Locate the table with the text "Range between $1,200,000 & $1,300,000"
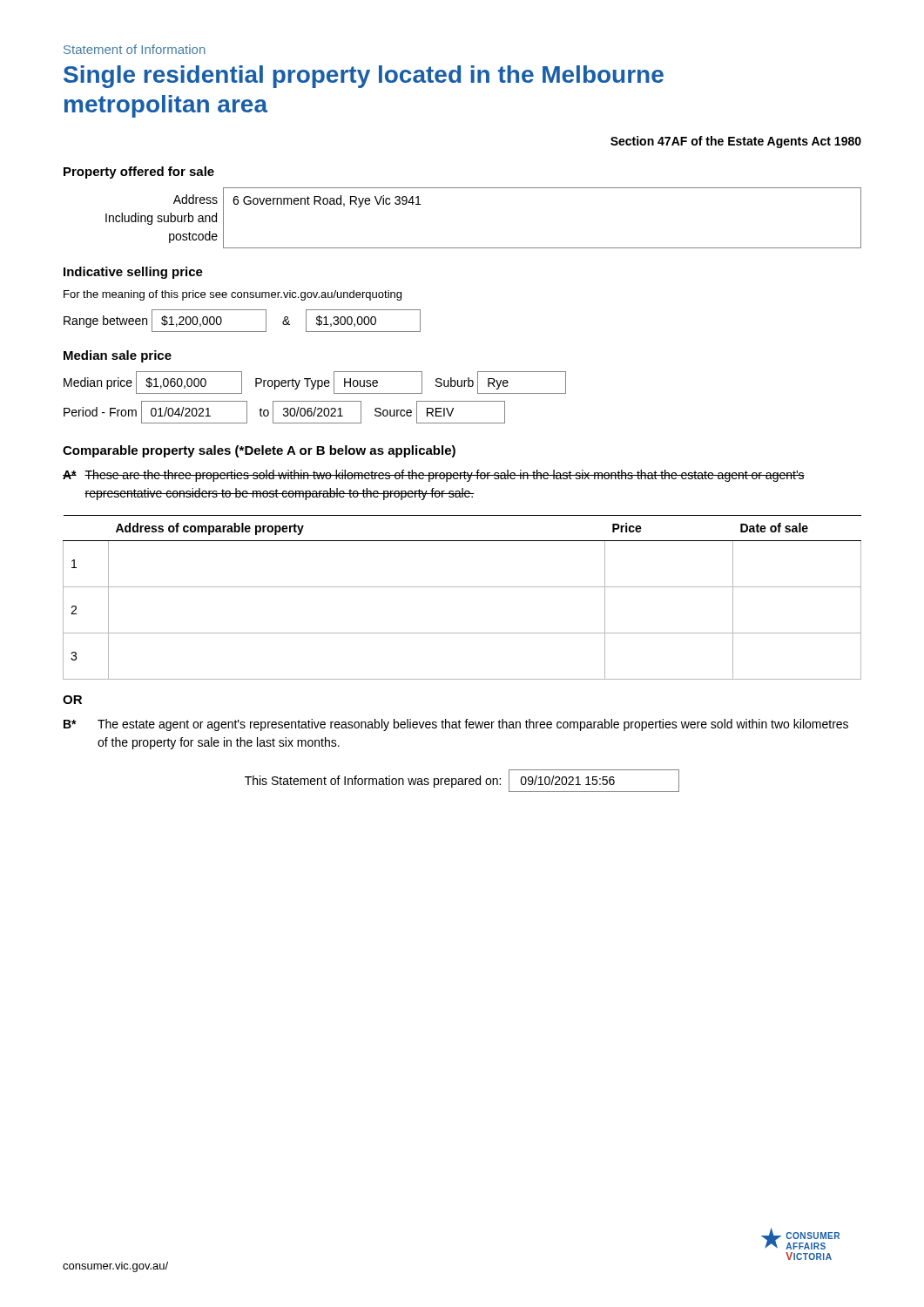Screen dimensions: 1307x924 (462, 321)
